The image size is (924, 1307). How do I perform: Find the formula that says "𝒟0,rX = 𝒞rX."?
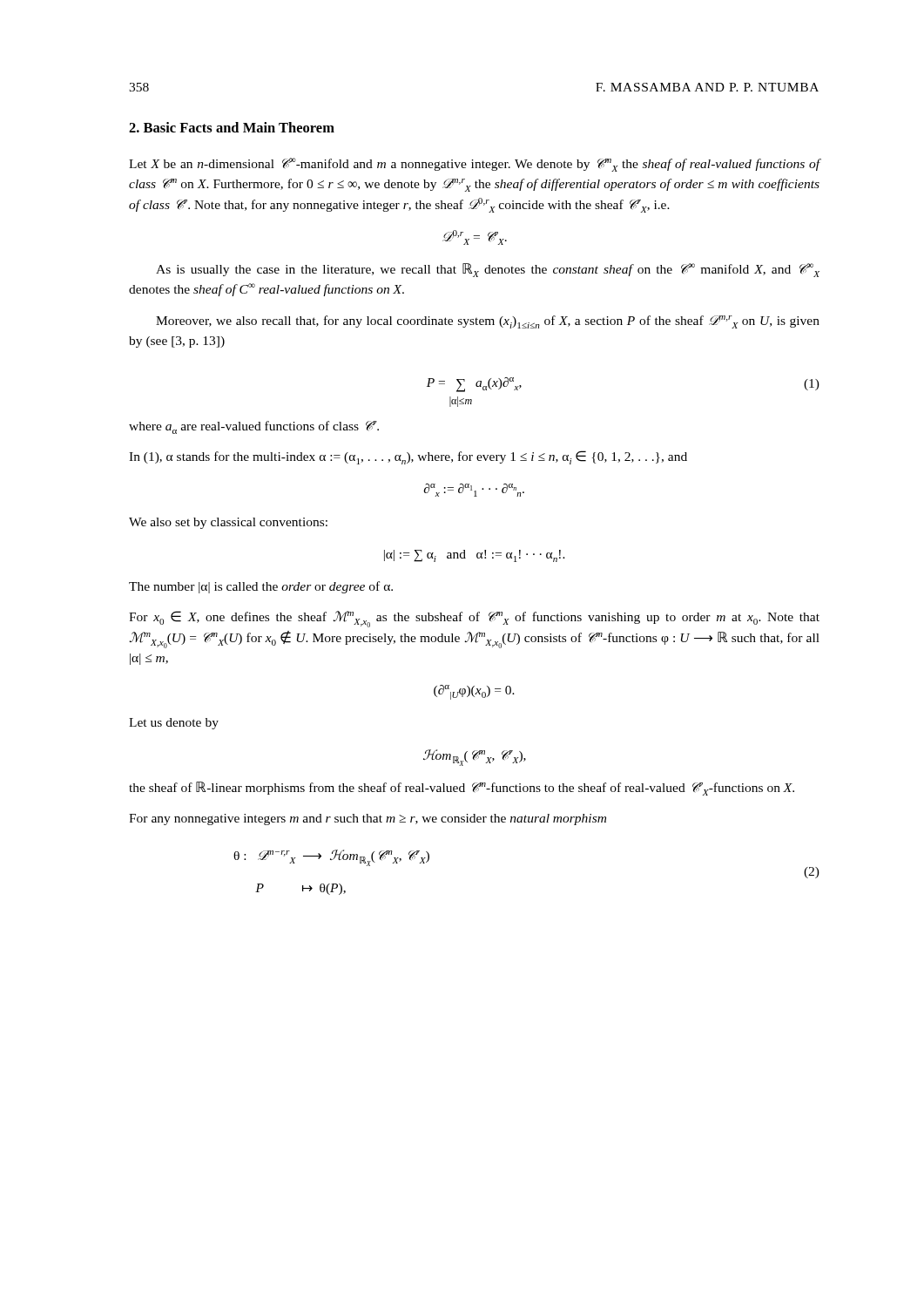click(474, 237)
